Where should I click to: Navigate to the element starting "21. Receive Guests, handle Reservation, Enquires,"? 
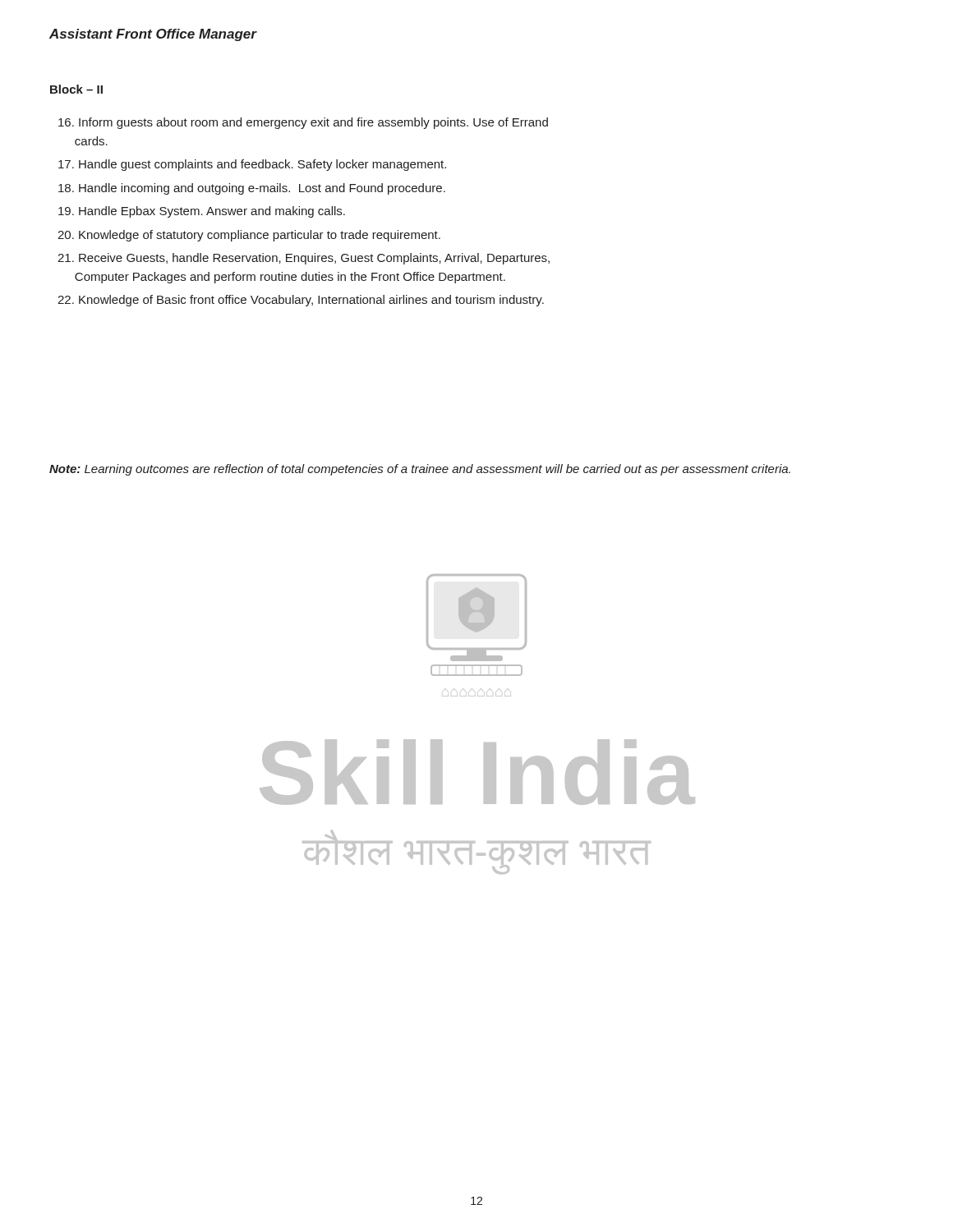point(304,267)
